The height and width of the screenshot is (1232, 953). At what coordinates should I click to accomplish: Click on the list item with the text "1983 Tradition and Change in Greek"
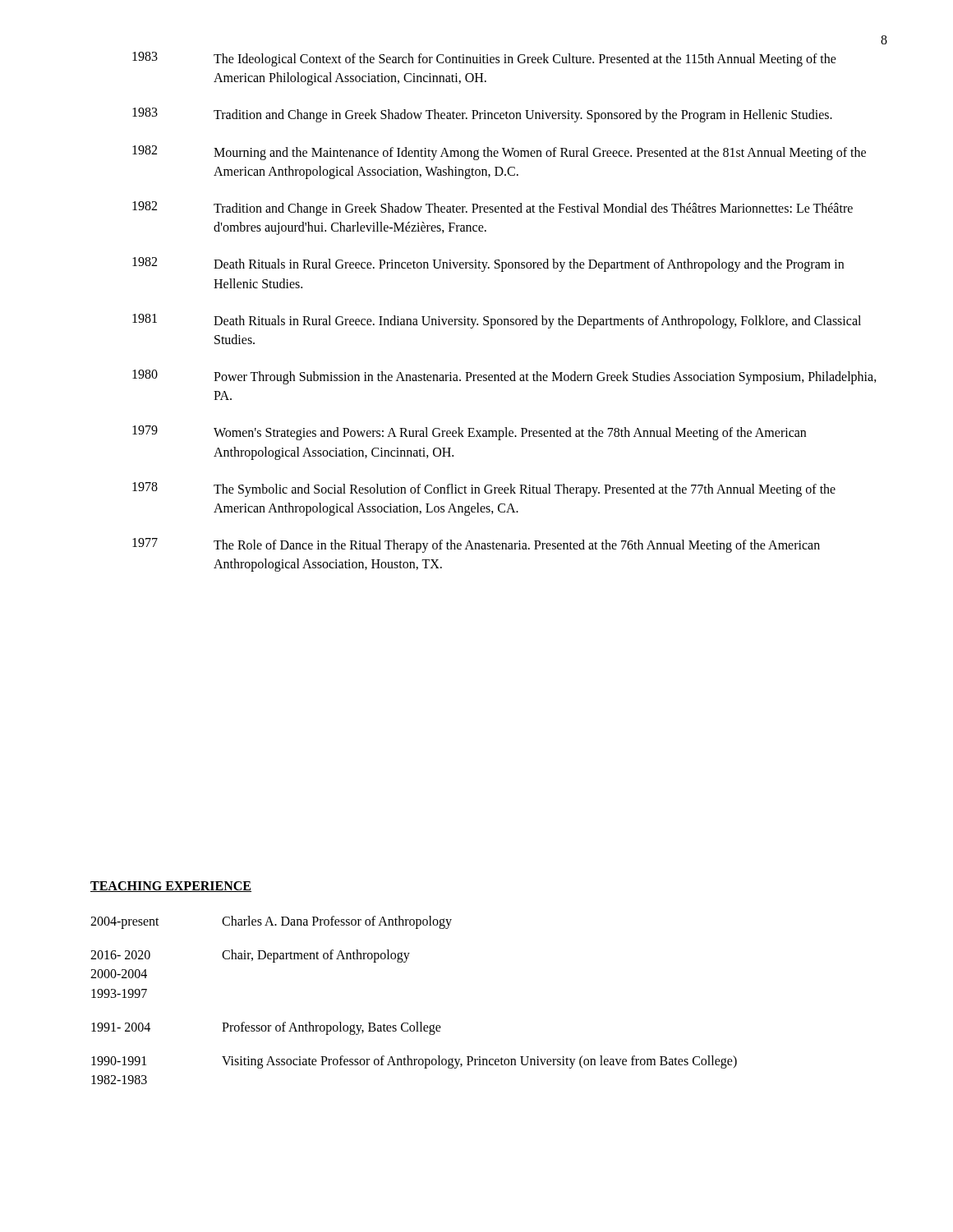pos(509,115)
